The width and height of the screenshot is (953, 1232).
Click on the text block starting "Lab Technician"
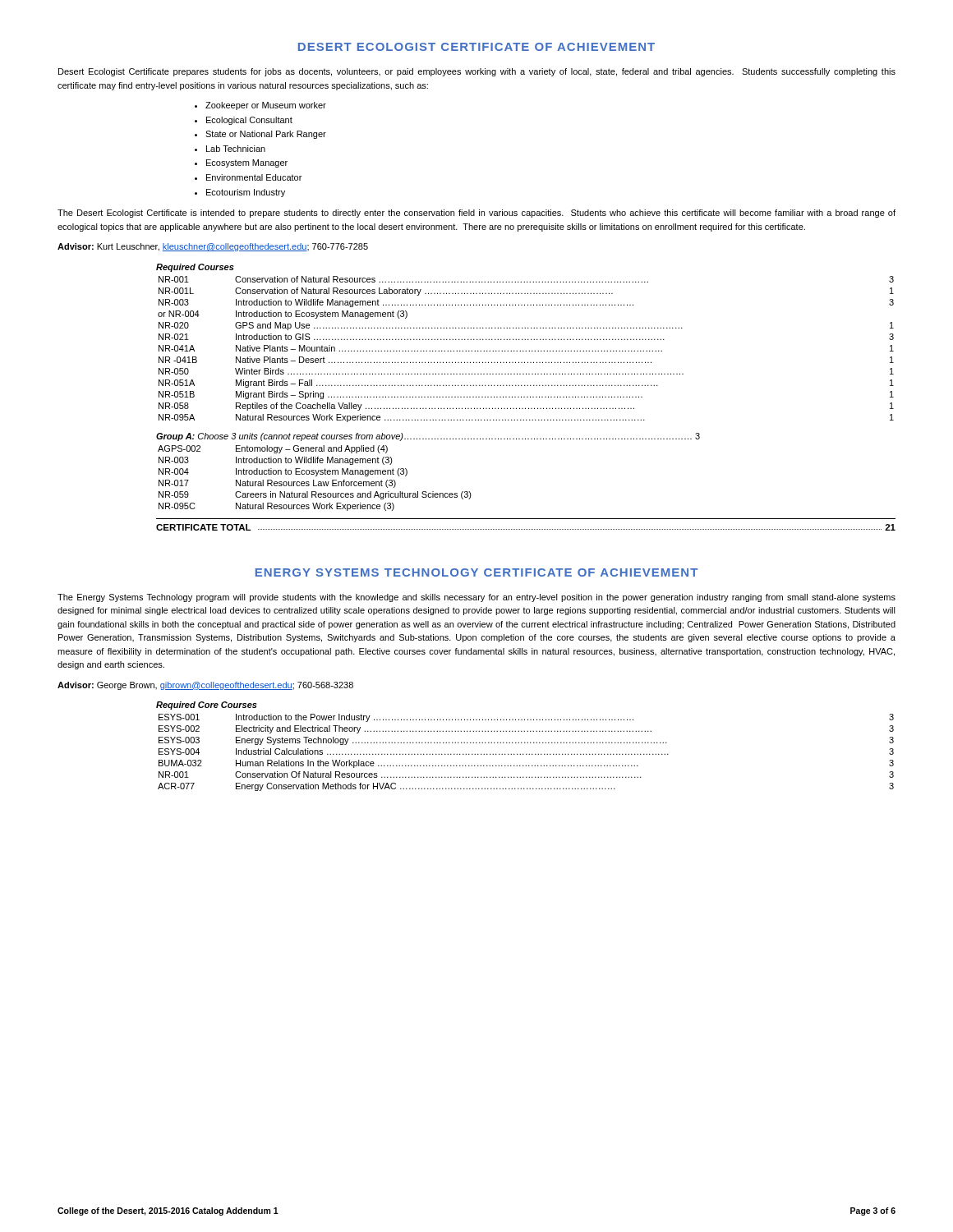(x=235, y=148)
